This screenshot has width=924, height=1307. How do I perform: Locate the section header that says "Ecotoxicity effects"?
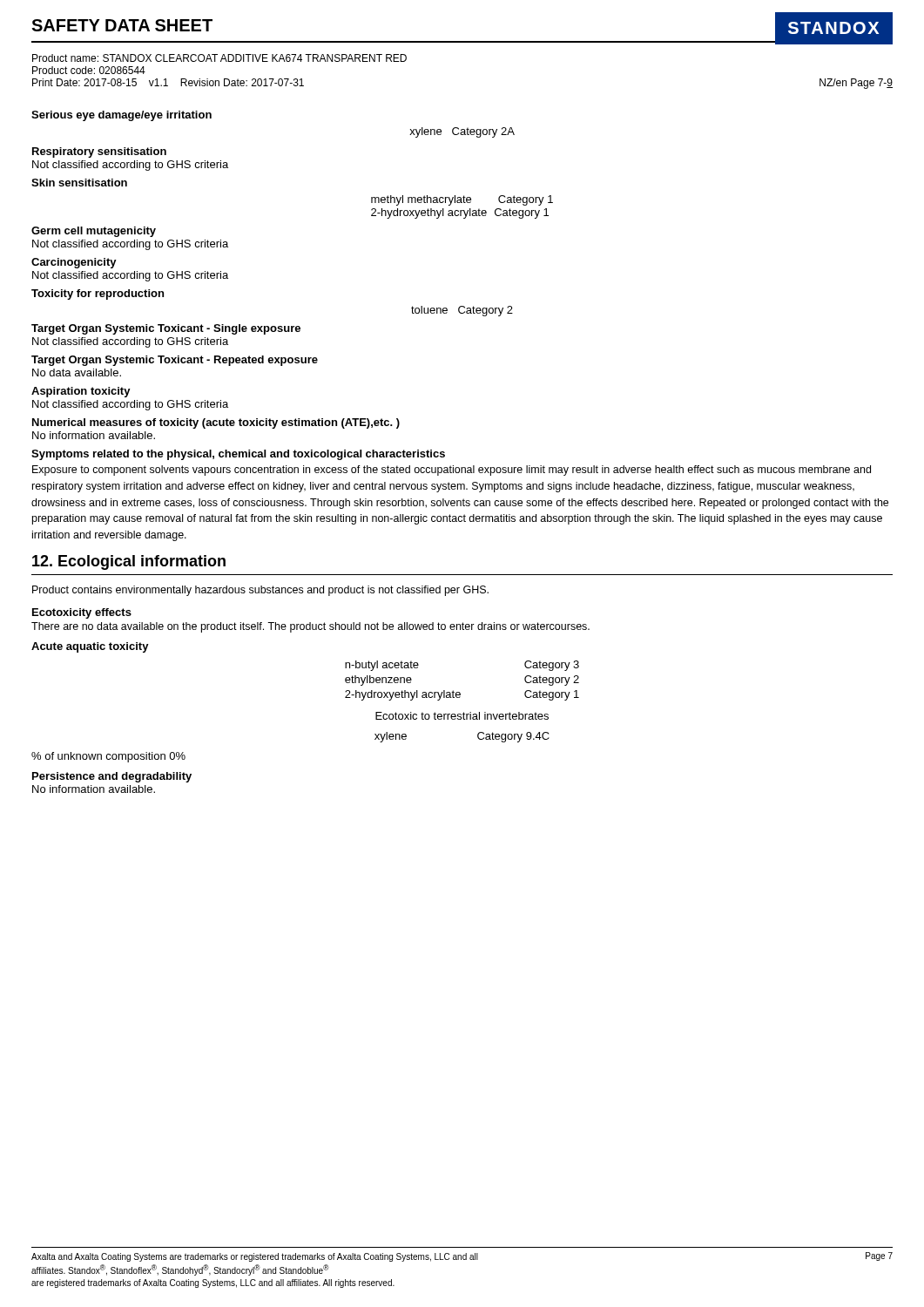pos(81,612)
